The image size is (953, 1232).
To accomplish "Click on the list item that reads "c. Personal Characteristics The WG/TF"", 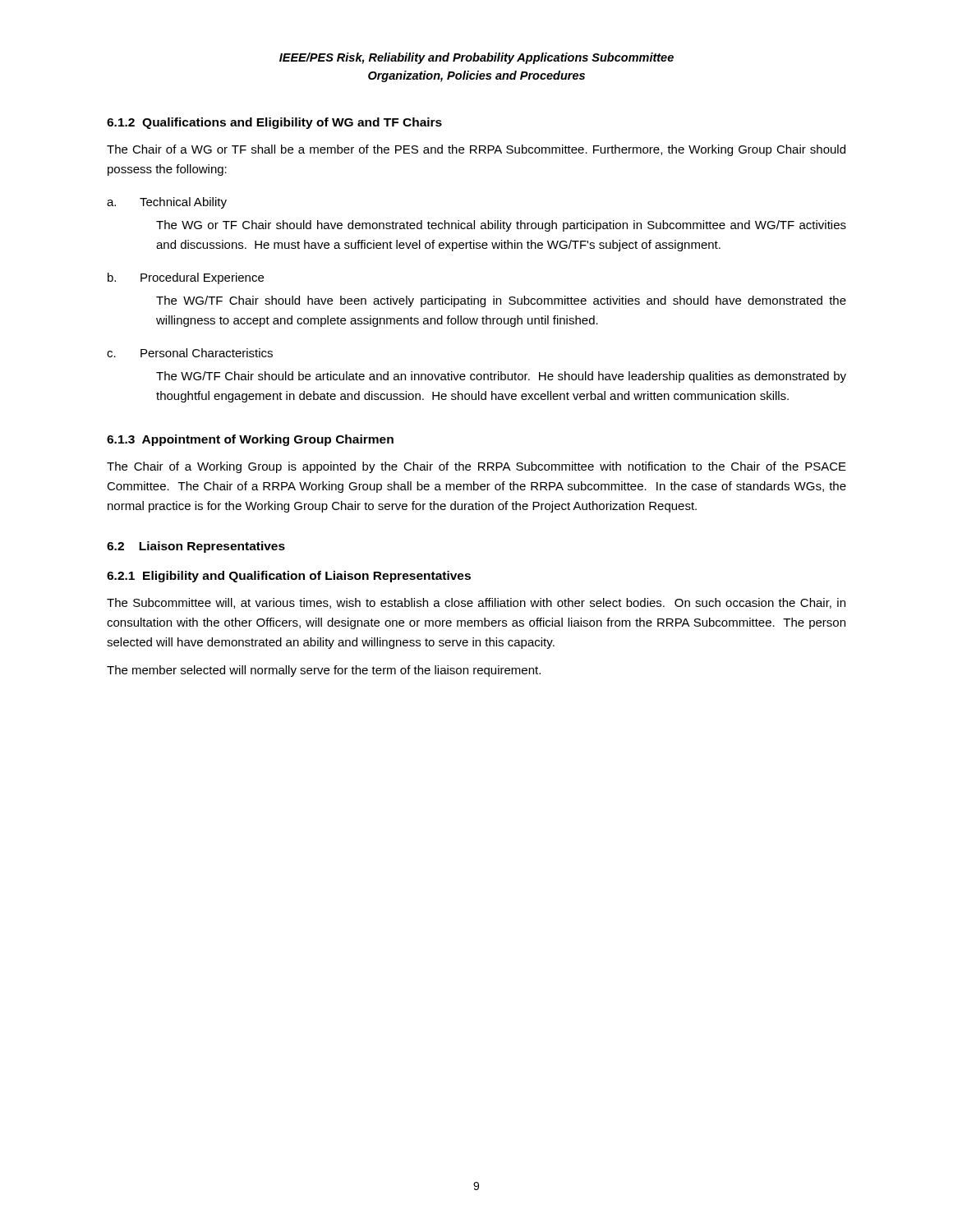I will pos(476,374).
